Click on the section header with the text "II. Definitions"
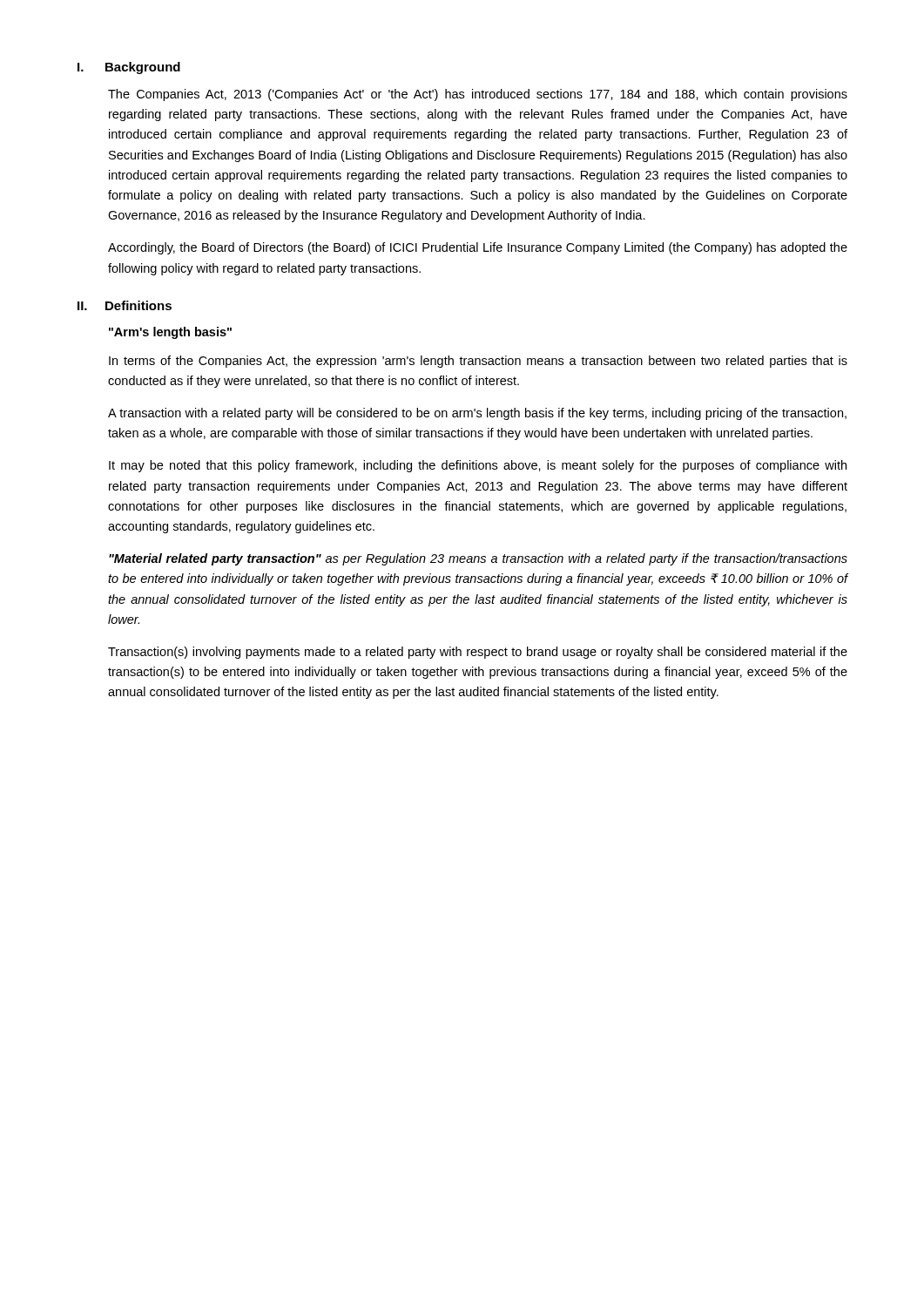 pos(124,305)
